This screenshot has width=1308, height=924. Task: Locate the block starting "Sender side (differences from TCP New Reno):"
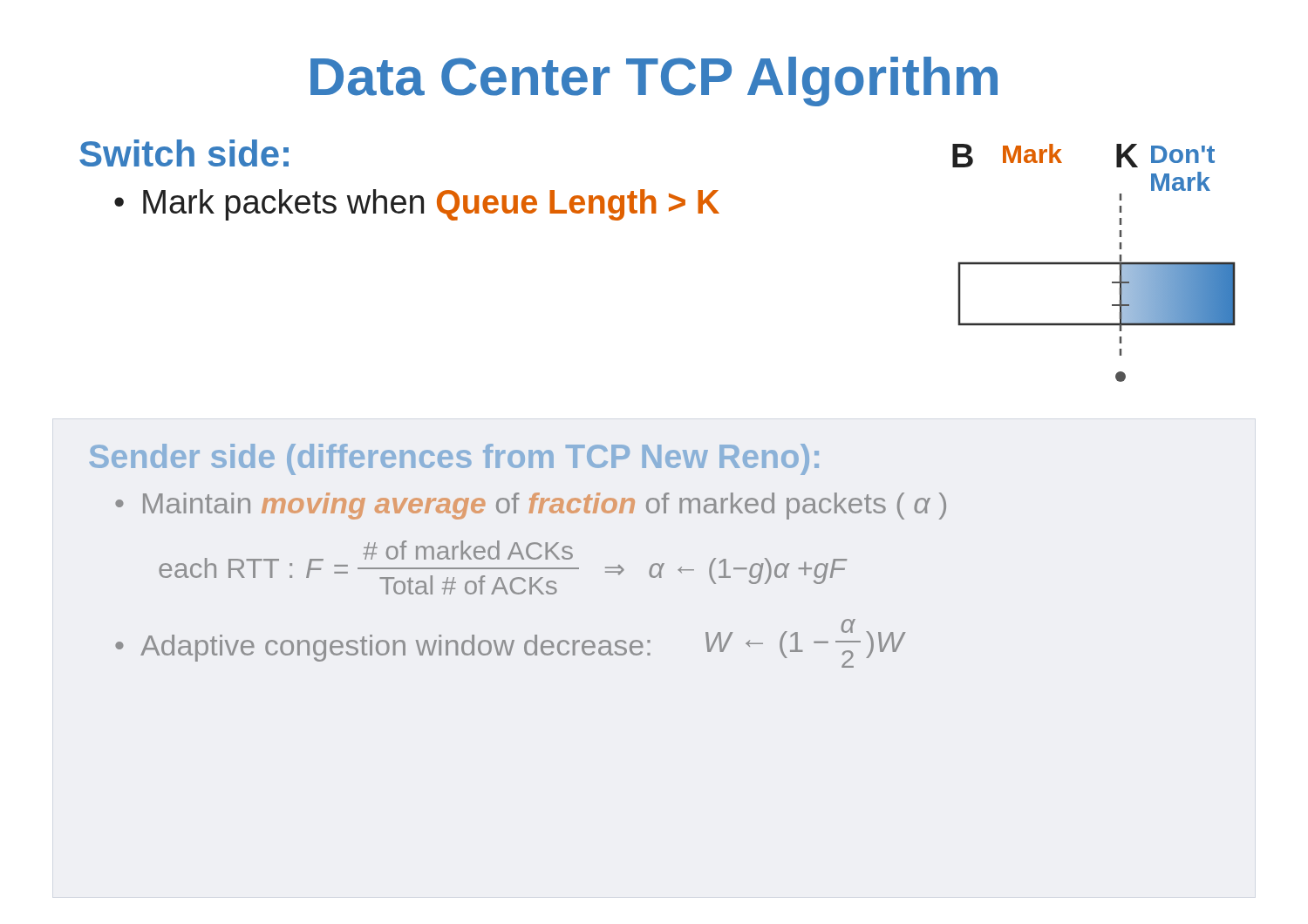tap(455, 457)
